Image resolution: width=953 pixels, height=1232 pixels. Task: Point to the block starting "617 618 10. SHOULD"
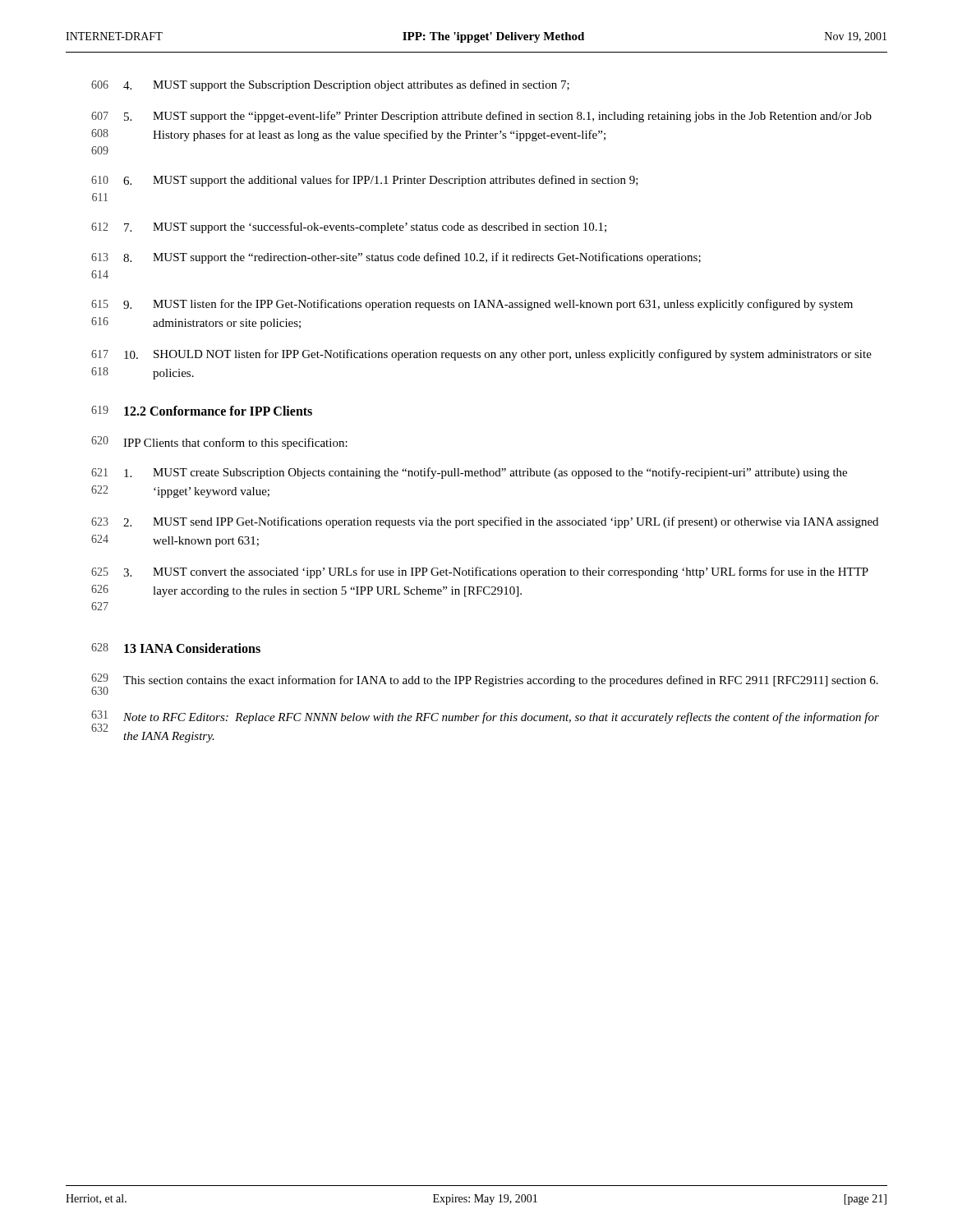pyautogui.click(x=476, y=364)
